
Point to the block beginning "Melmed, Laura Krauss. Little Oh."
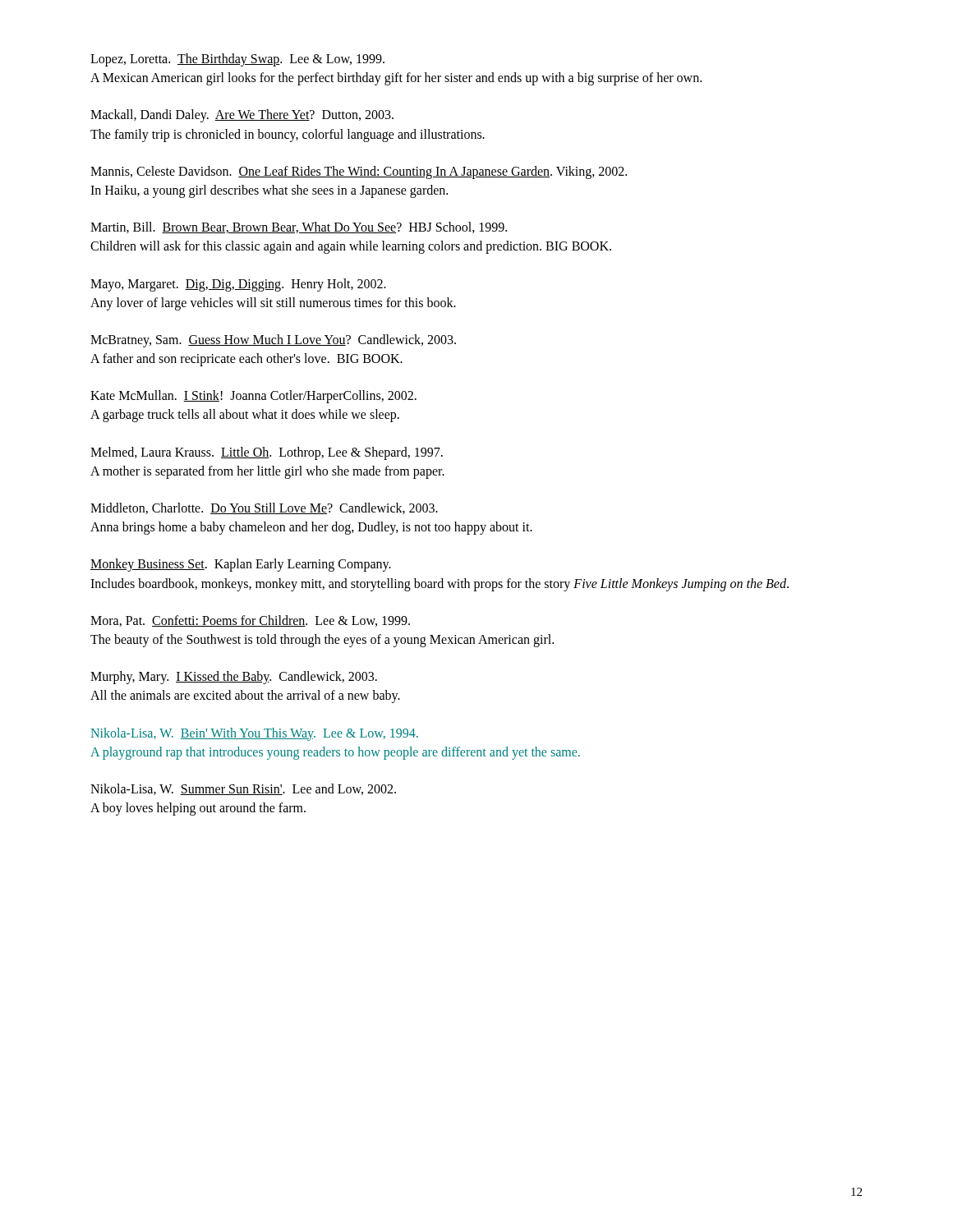267,453
